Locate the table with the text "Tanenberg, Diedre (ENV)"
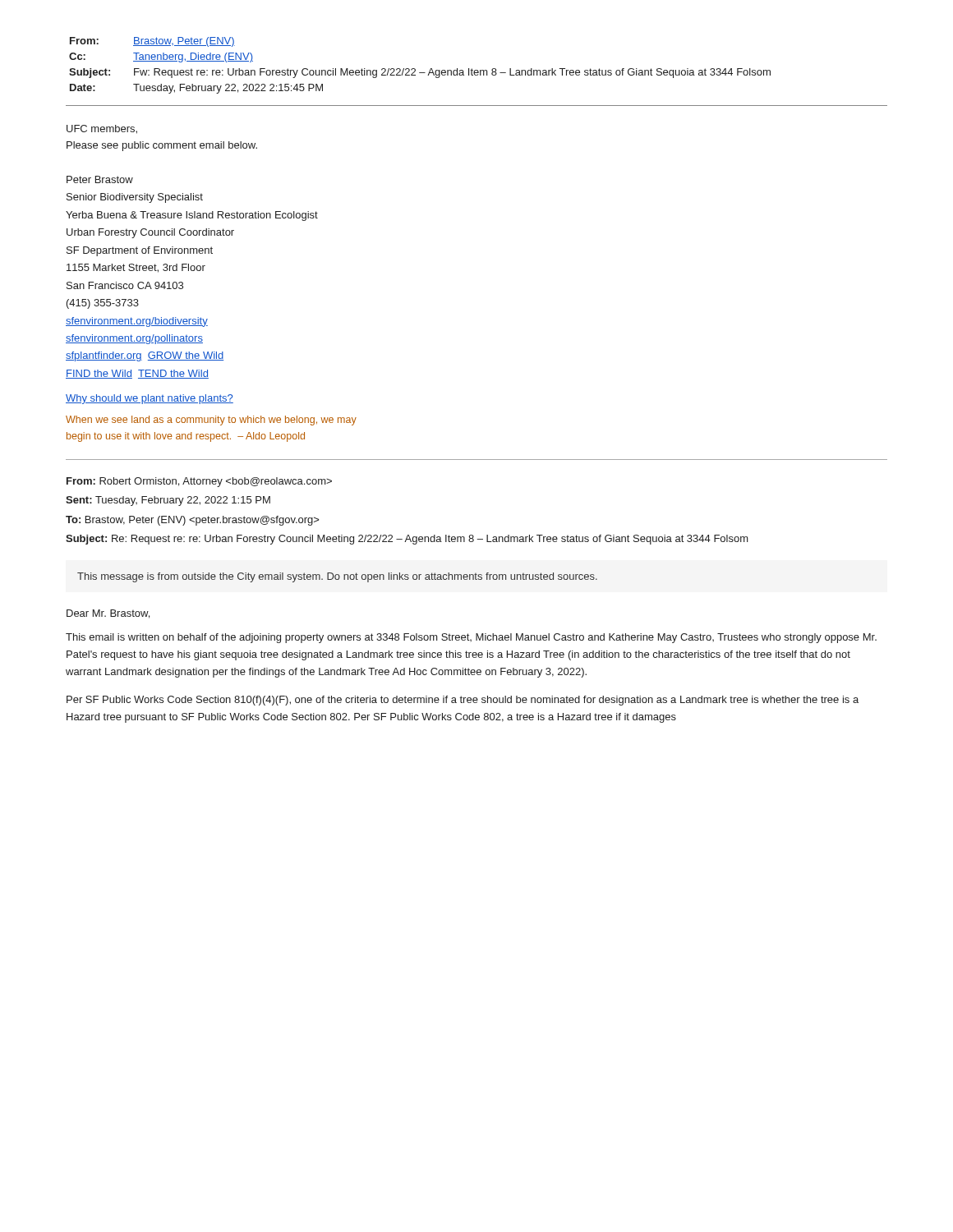953x1232 pixels. click(x=476, y=64)
